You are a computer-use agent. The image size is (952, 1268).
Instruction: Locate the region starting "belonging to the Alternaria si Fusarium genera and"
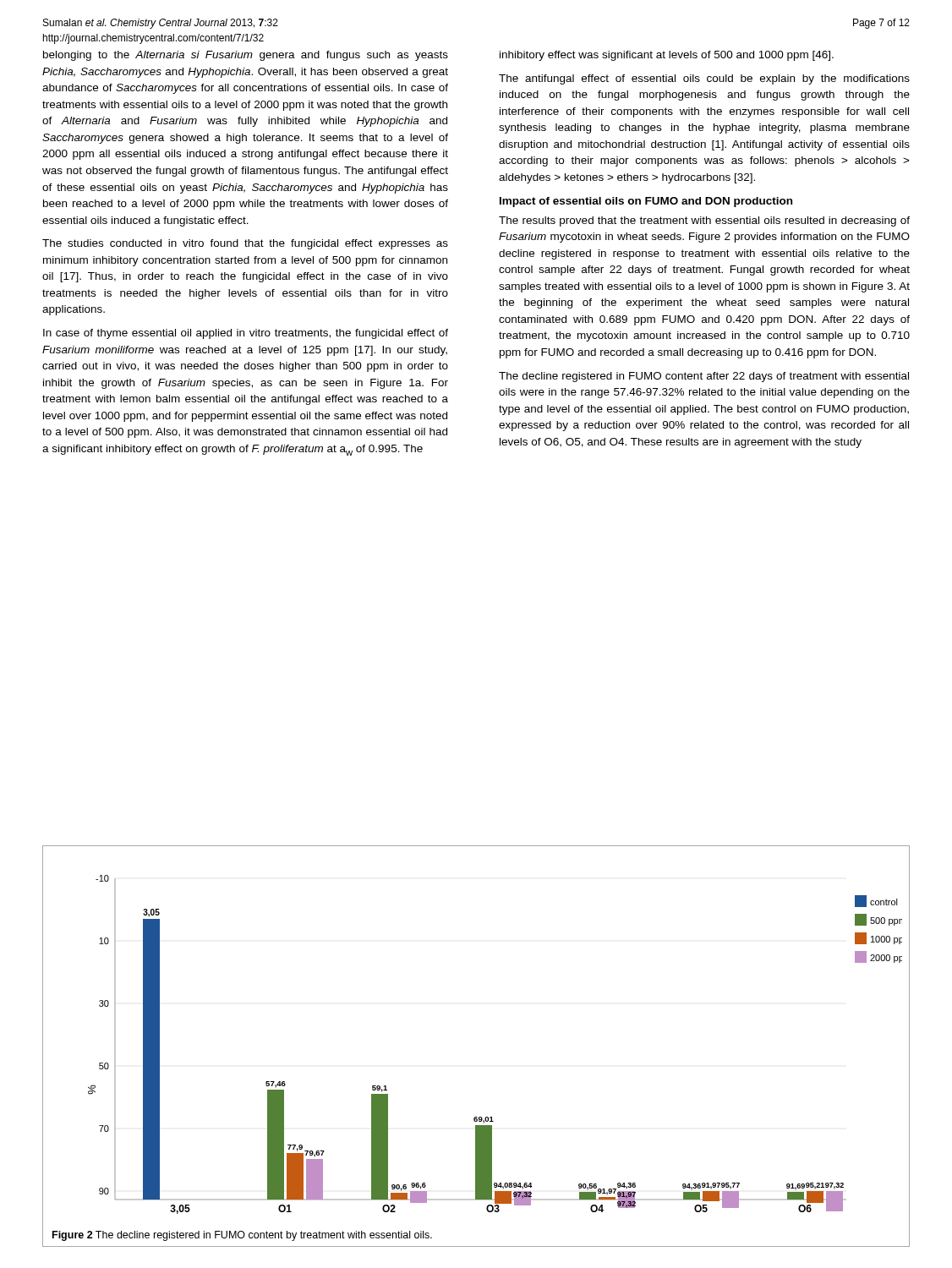[x=245, y=137]
